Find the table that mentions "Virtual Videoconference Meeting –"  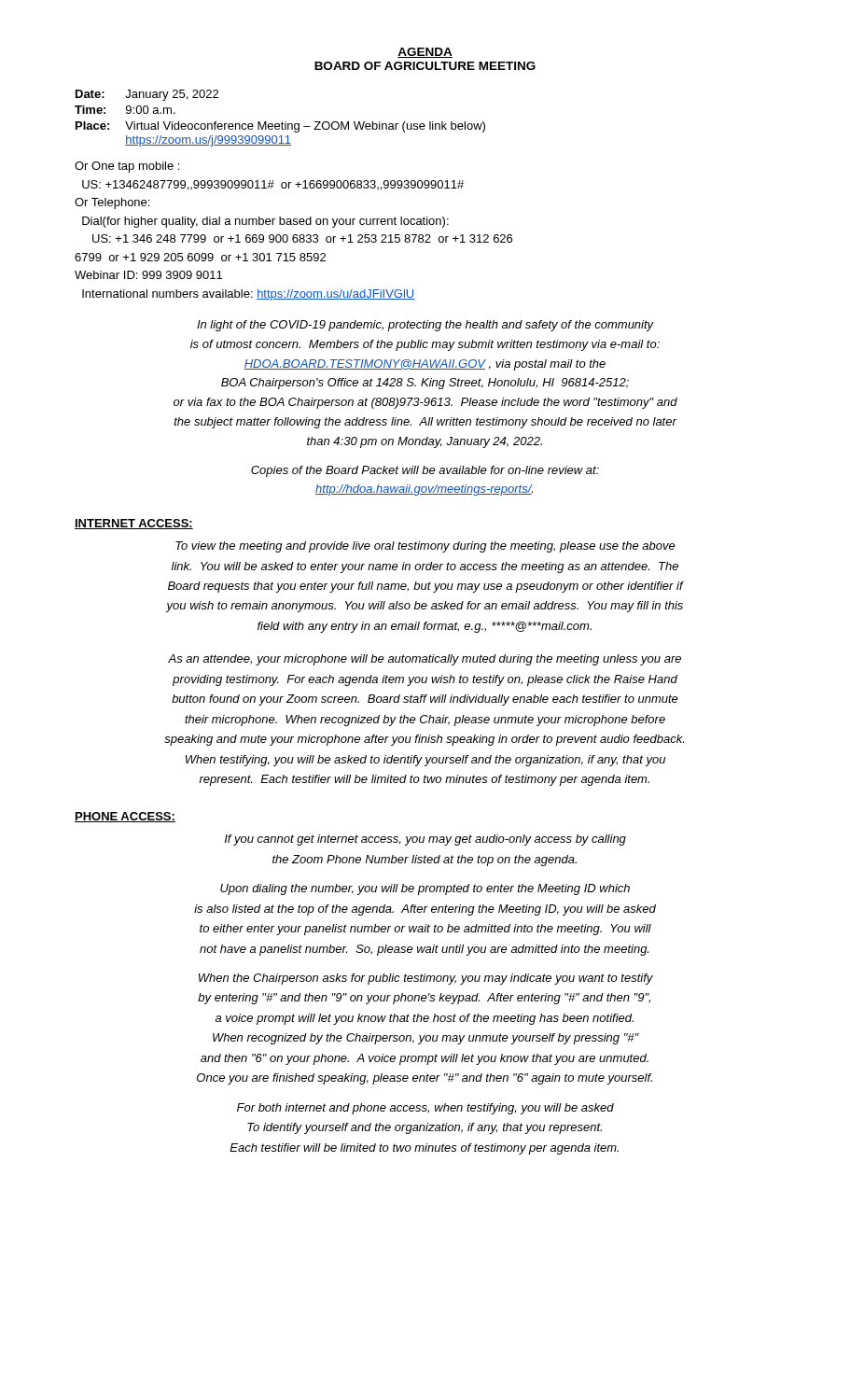425,117
